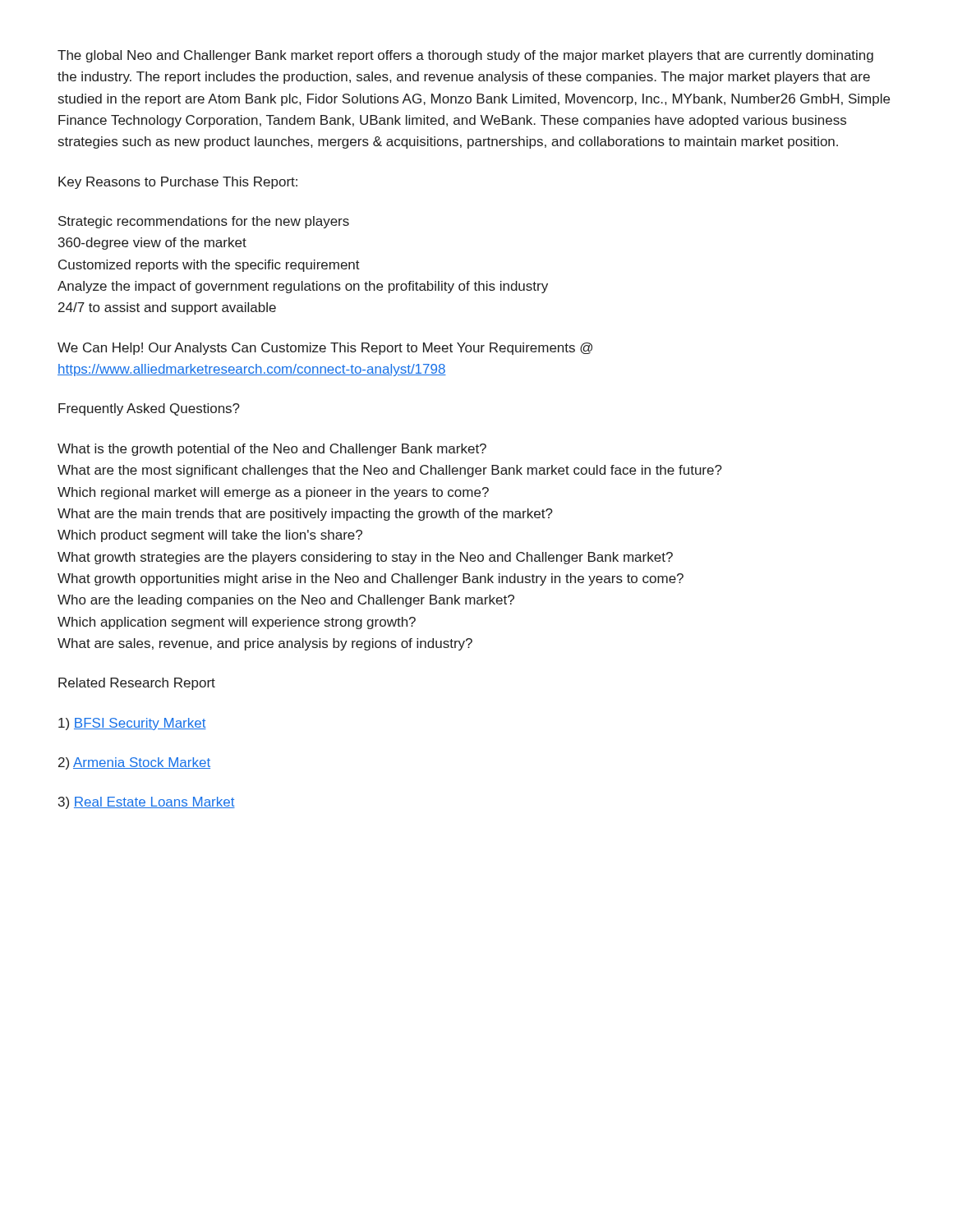Find the text that reads "Related Research Report"

pyautogui.click(x=137, y=684)
